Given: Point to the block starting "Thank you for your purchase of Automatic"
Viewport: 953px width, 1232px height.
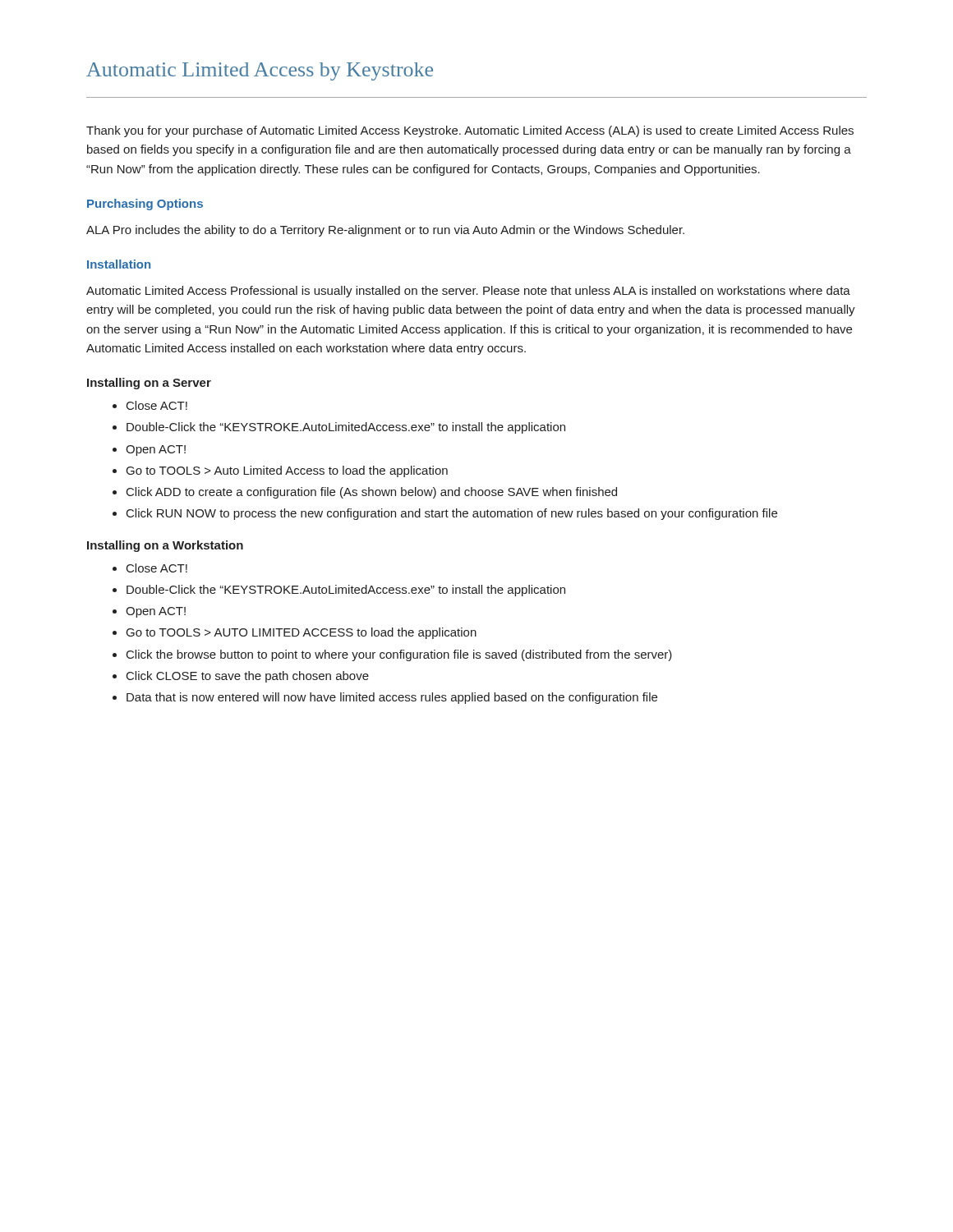Looking at the screenshot, I should click(x=476, y=149).
